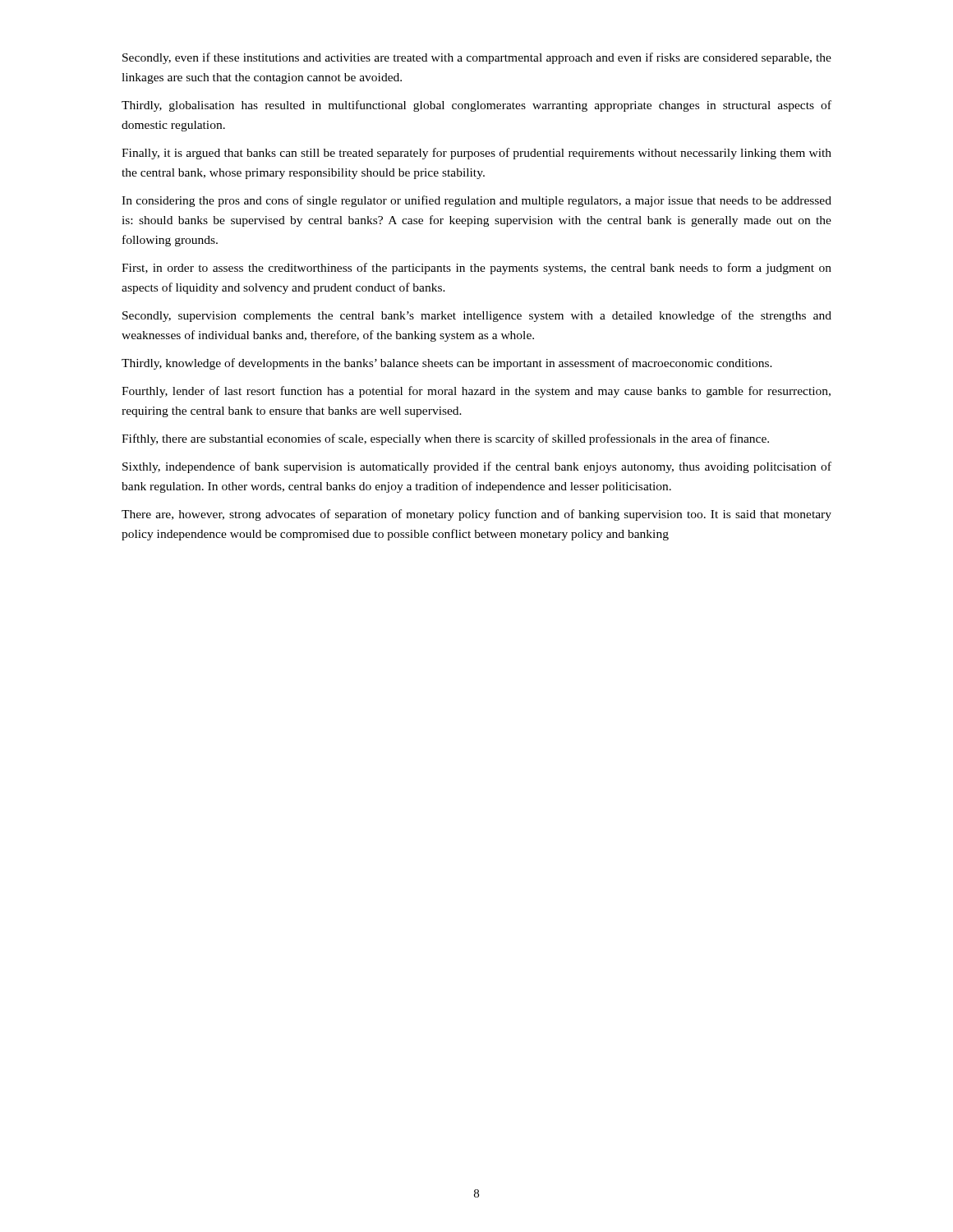Click on the text block containing "Thirdly, knowledge of developments"
953x1232 pixels.
tap(447, 363)
